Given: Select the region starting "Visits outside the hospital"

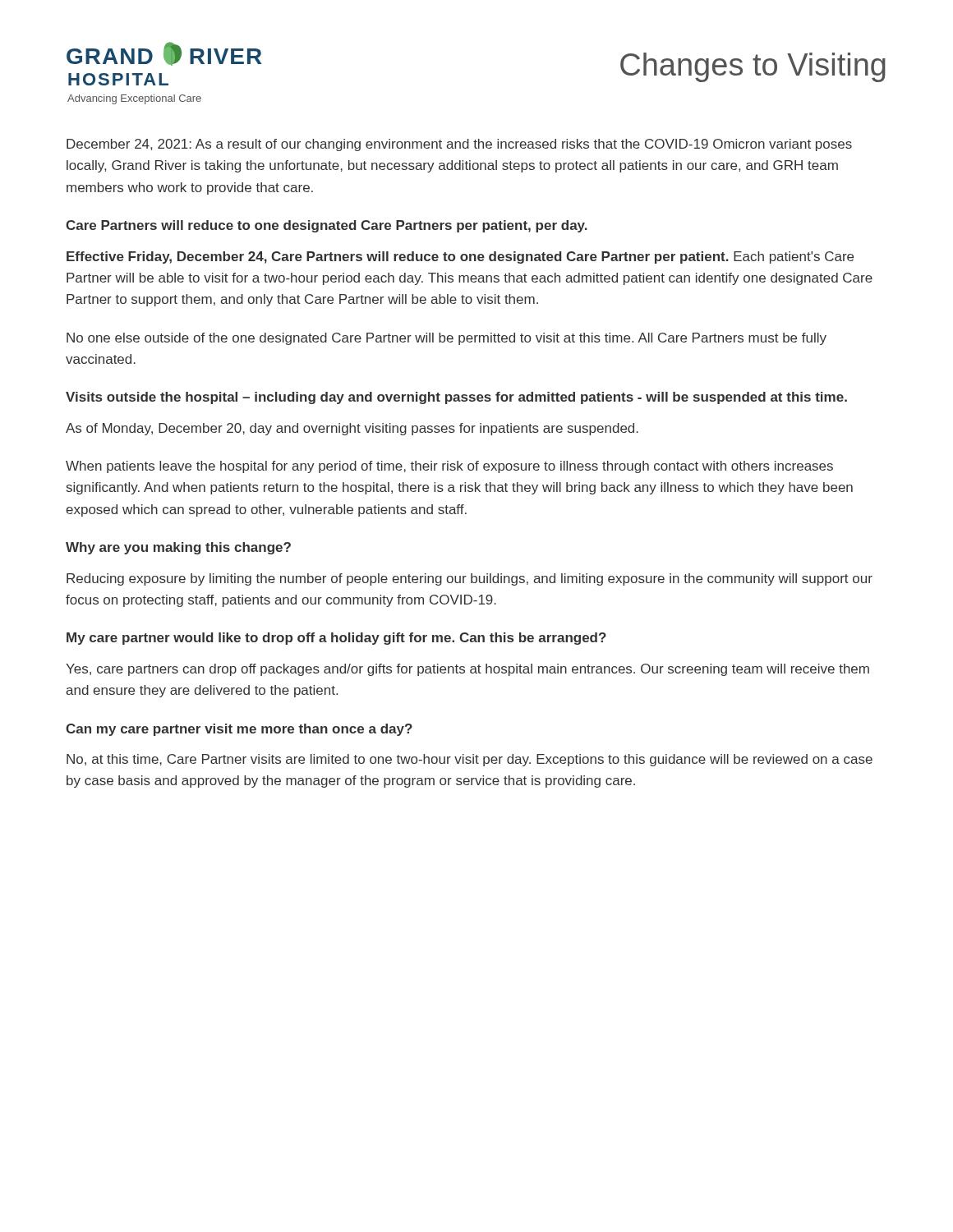Looking at the screenshot, I should tap(457, 397).
